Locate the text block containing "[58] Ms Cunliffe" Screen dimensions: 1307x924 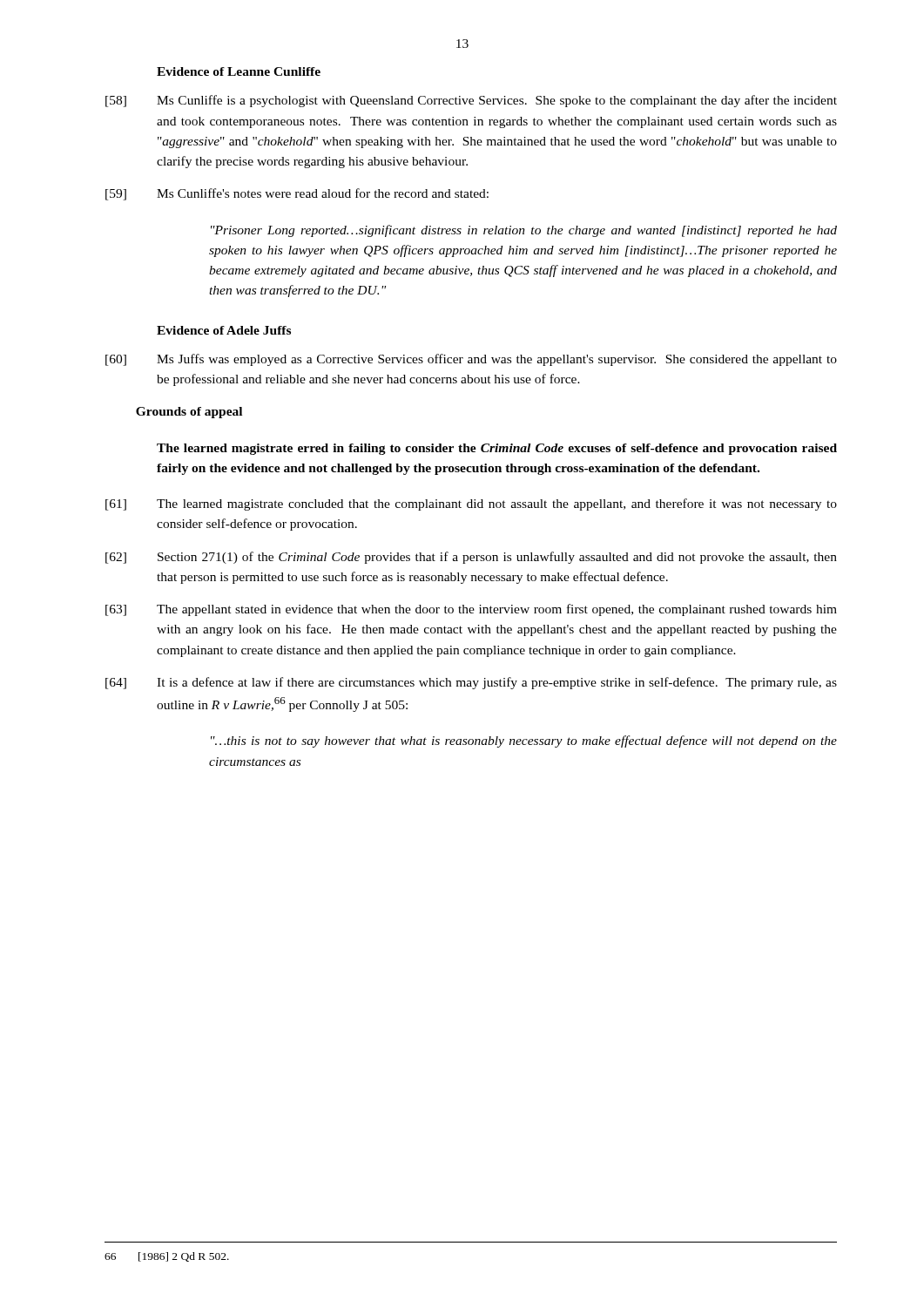coord(471,130)
